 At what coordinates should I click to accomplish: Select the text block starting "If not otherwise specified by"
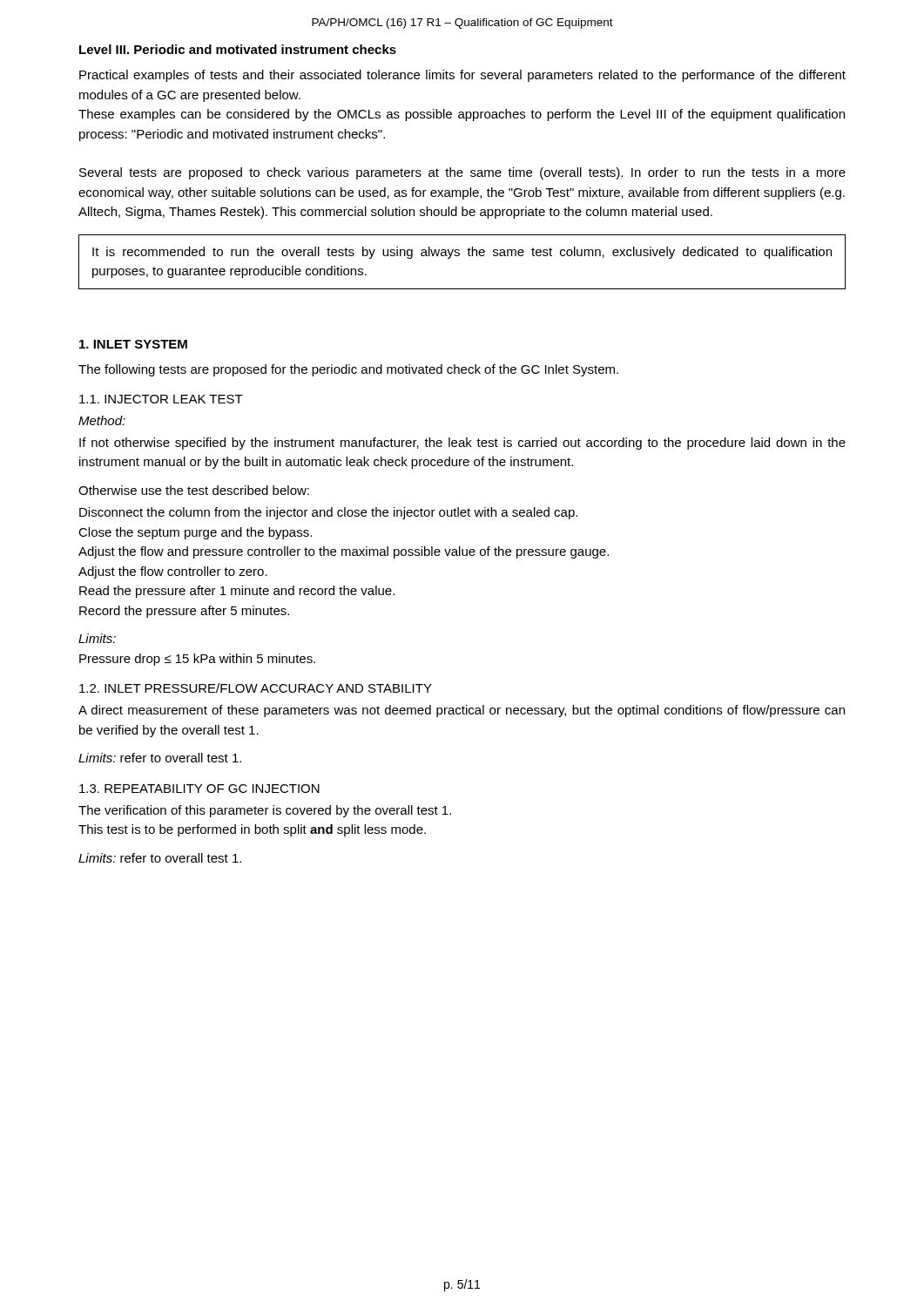(462, 452)
